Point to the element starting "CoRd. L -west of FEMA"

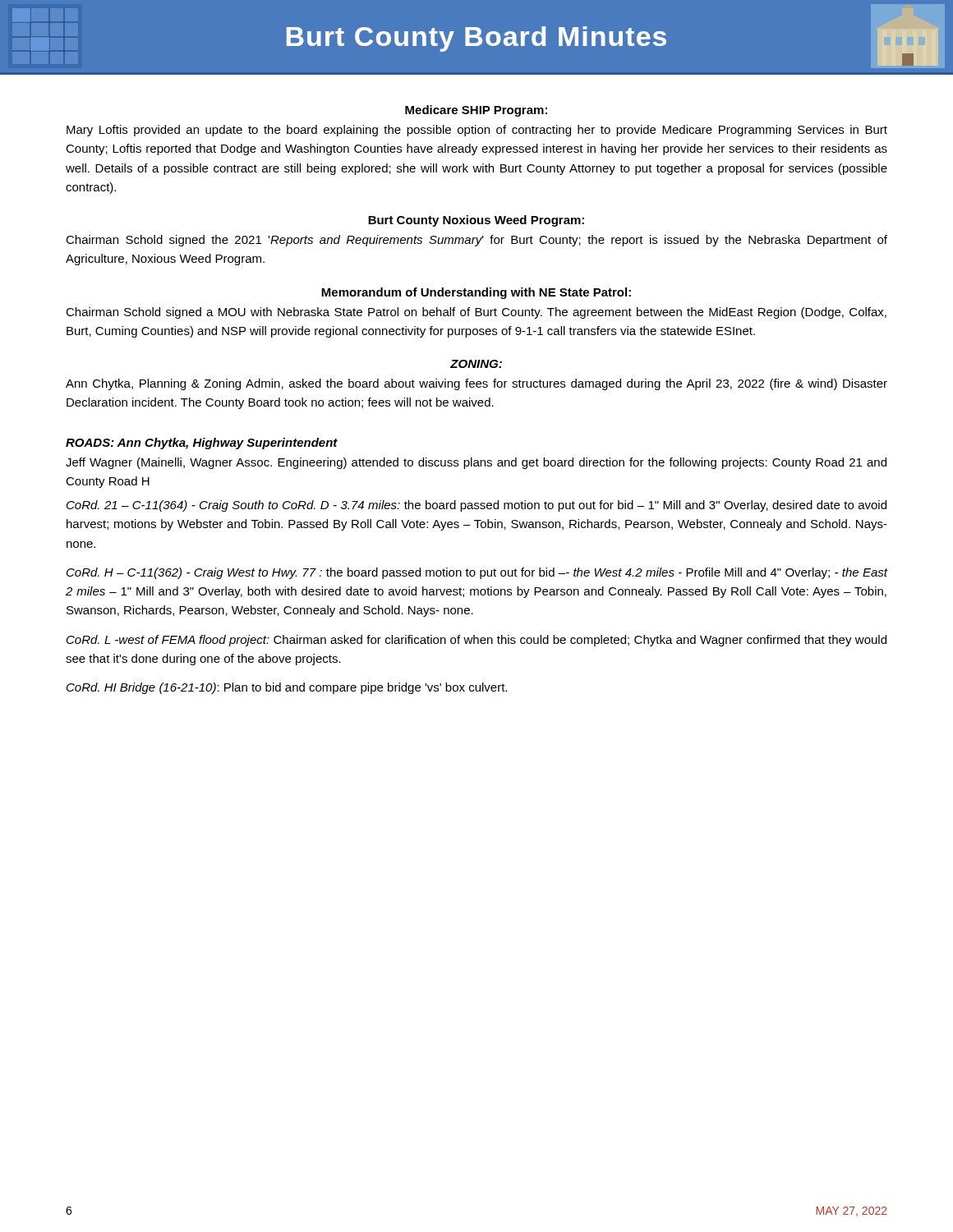point(476,649)
